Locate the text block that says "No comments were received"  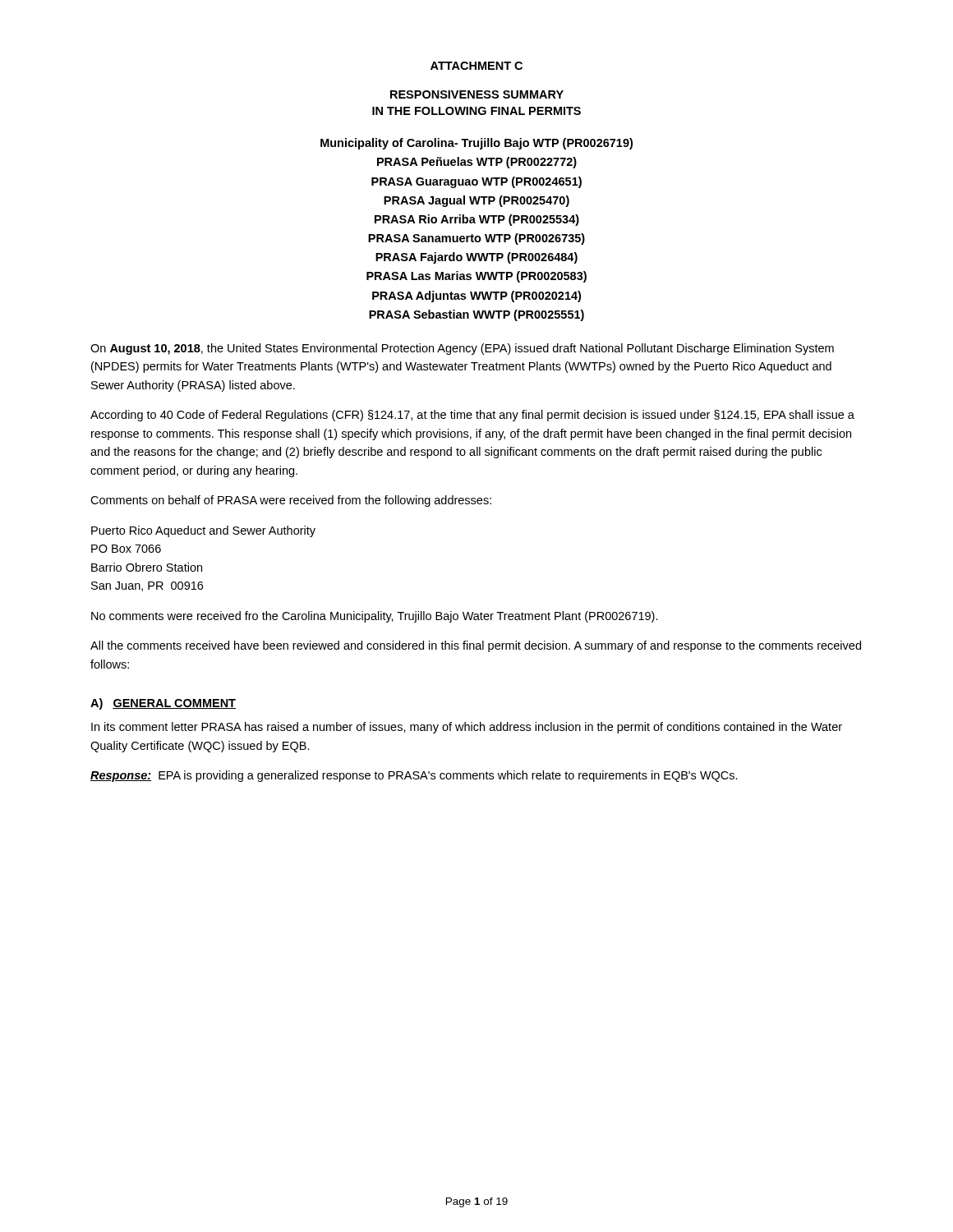pos(374,616)
